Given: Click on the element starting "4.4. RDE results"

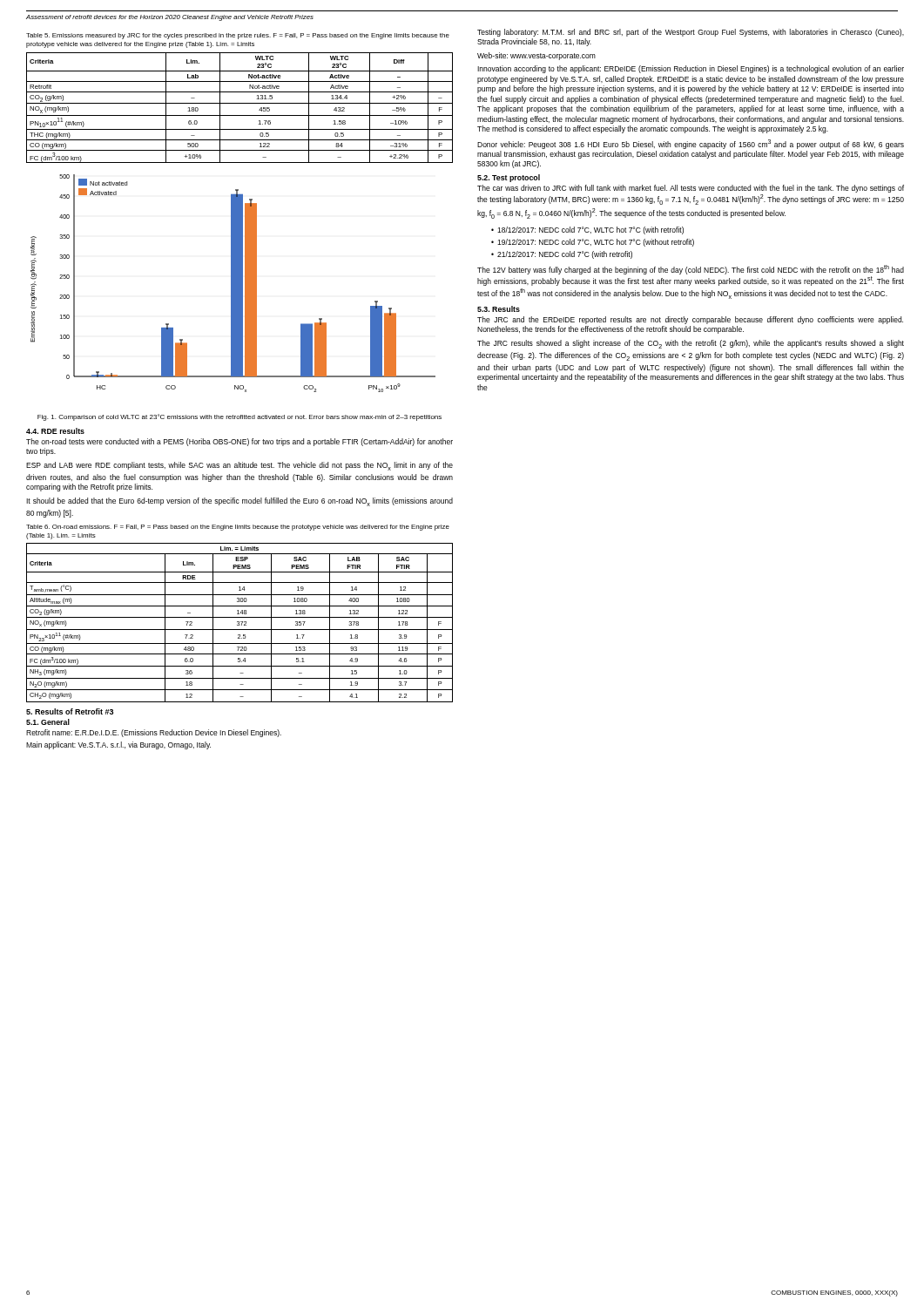Looking at the screenshot, I should click(55, 431).
